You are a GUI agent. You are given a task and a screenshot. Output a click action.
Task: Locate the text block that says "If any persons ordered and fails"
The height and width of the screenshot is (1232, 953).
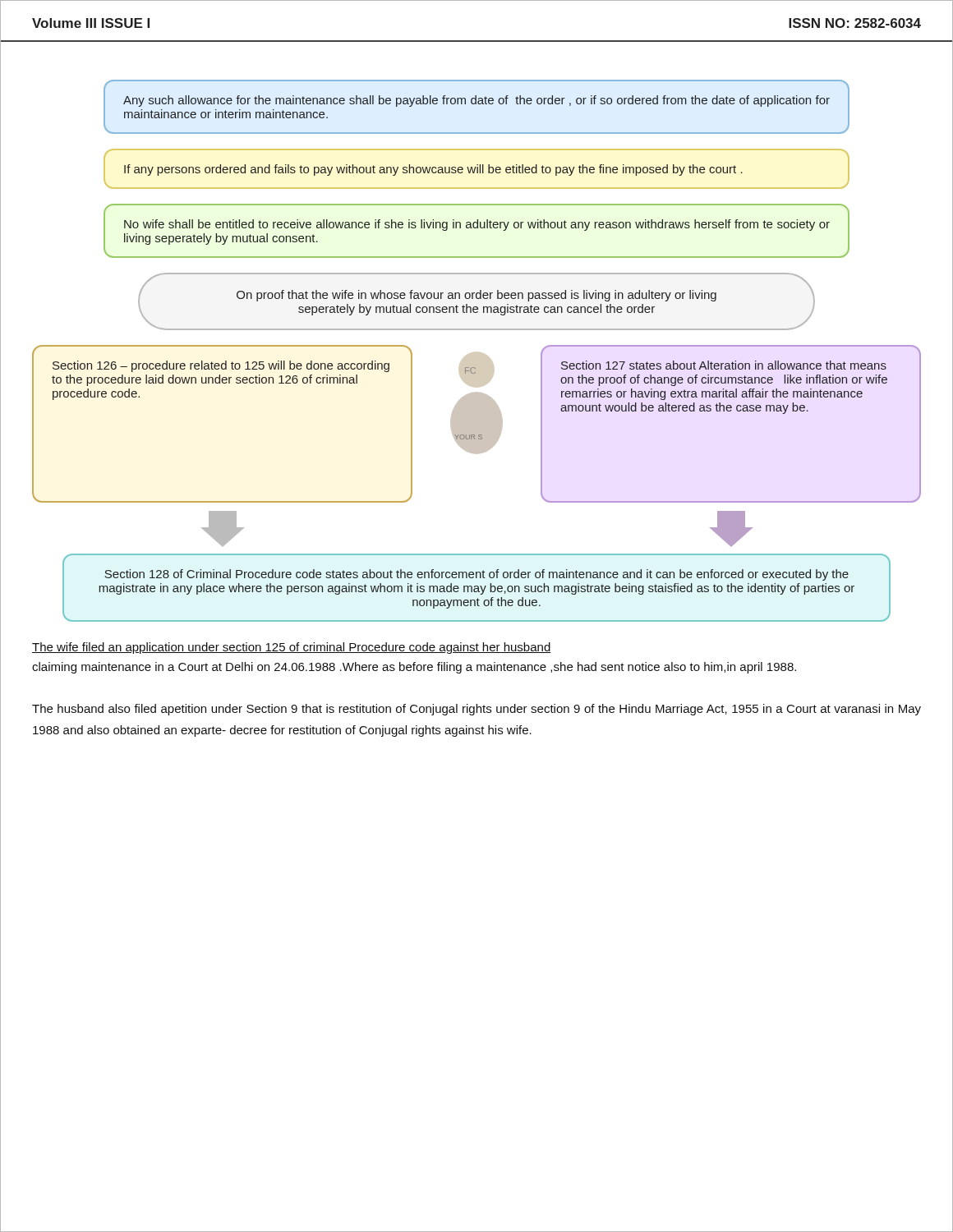[x=433, y=169]
